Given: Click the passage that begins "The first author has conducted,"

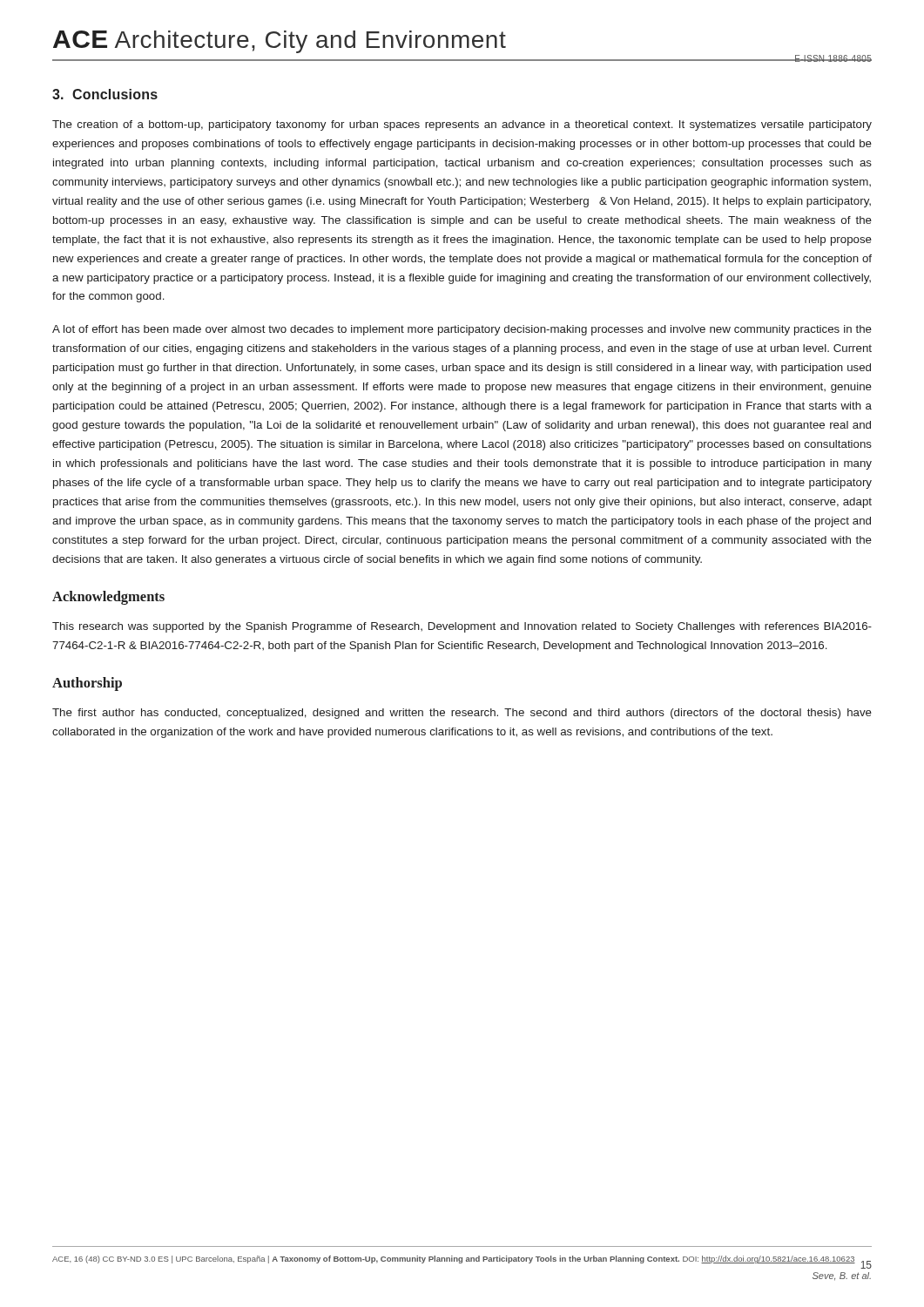Looking at the screenshot, I should click(462, 722).
